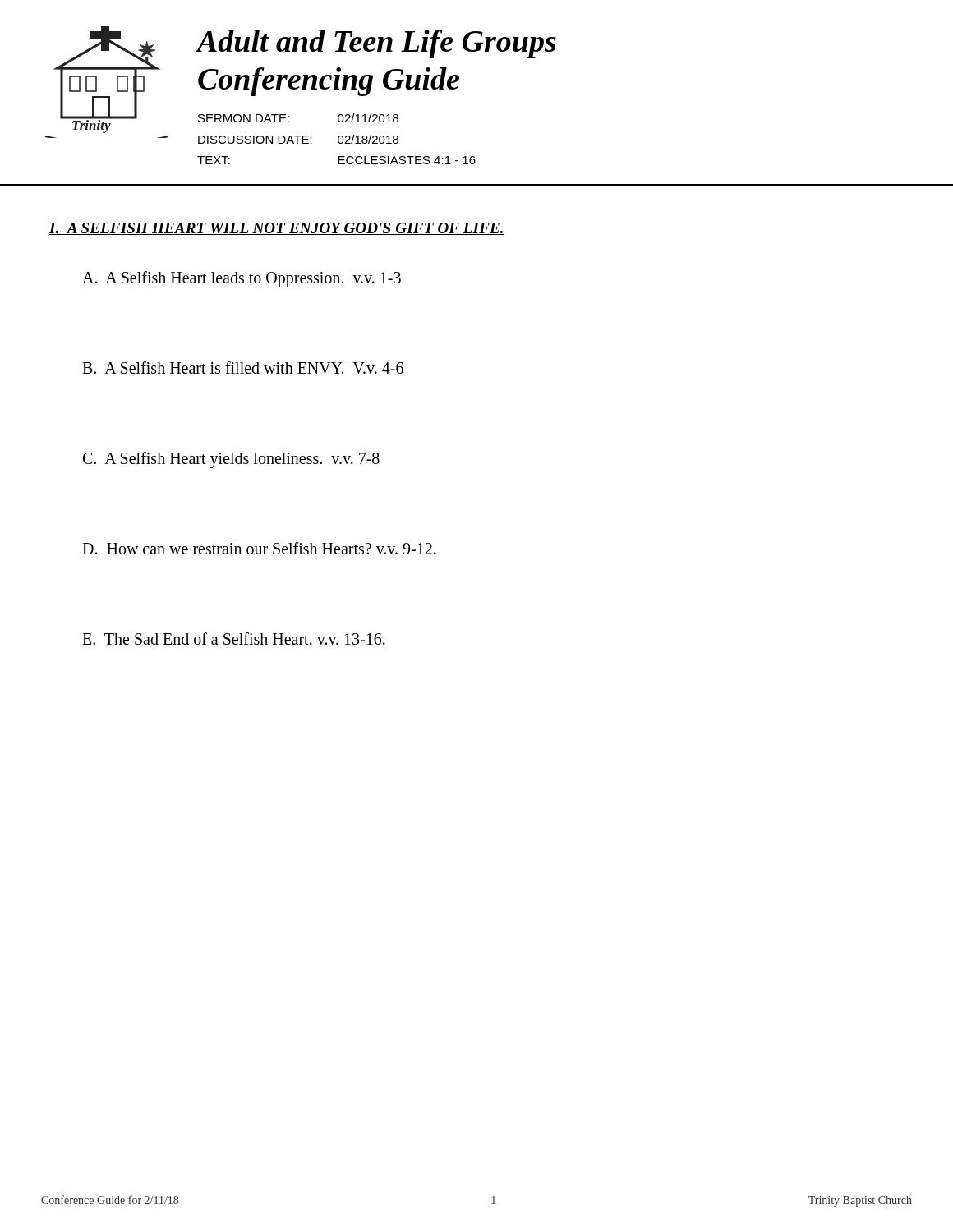Select the region starting "SERMON DATE: DISCUSSION DATE: TEXT: 02/11/2018 02/18/2018"
The image size is (953, 1232).
point(336,139)
